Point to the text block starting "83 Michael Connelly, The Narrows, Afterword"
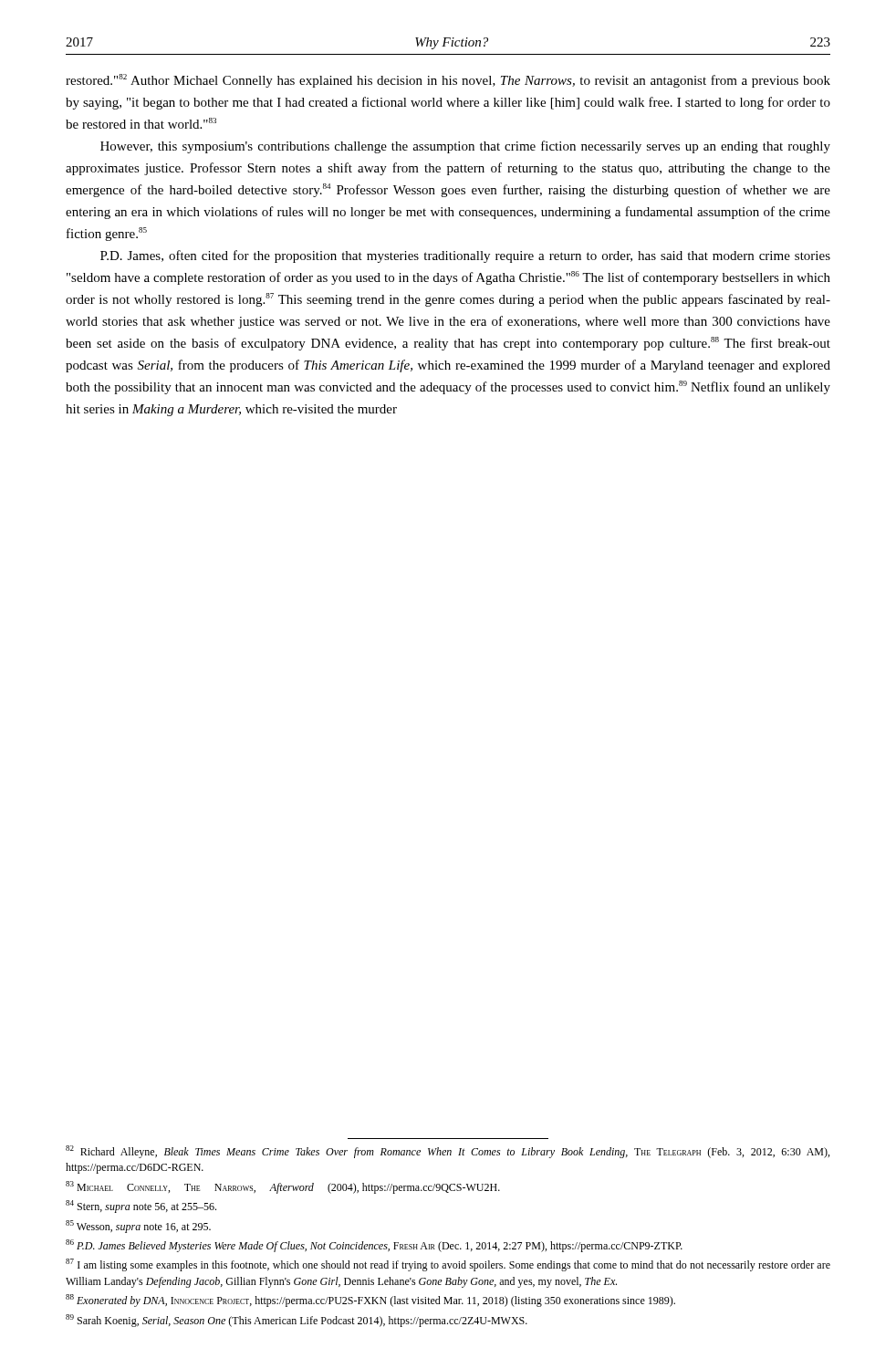Screen dimensions: 1369x896 (283, 1187)
